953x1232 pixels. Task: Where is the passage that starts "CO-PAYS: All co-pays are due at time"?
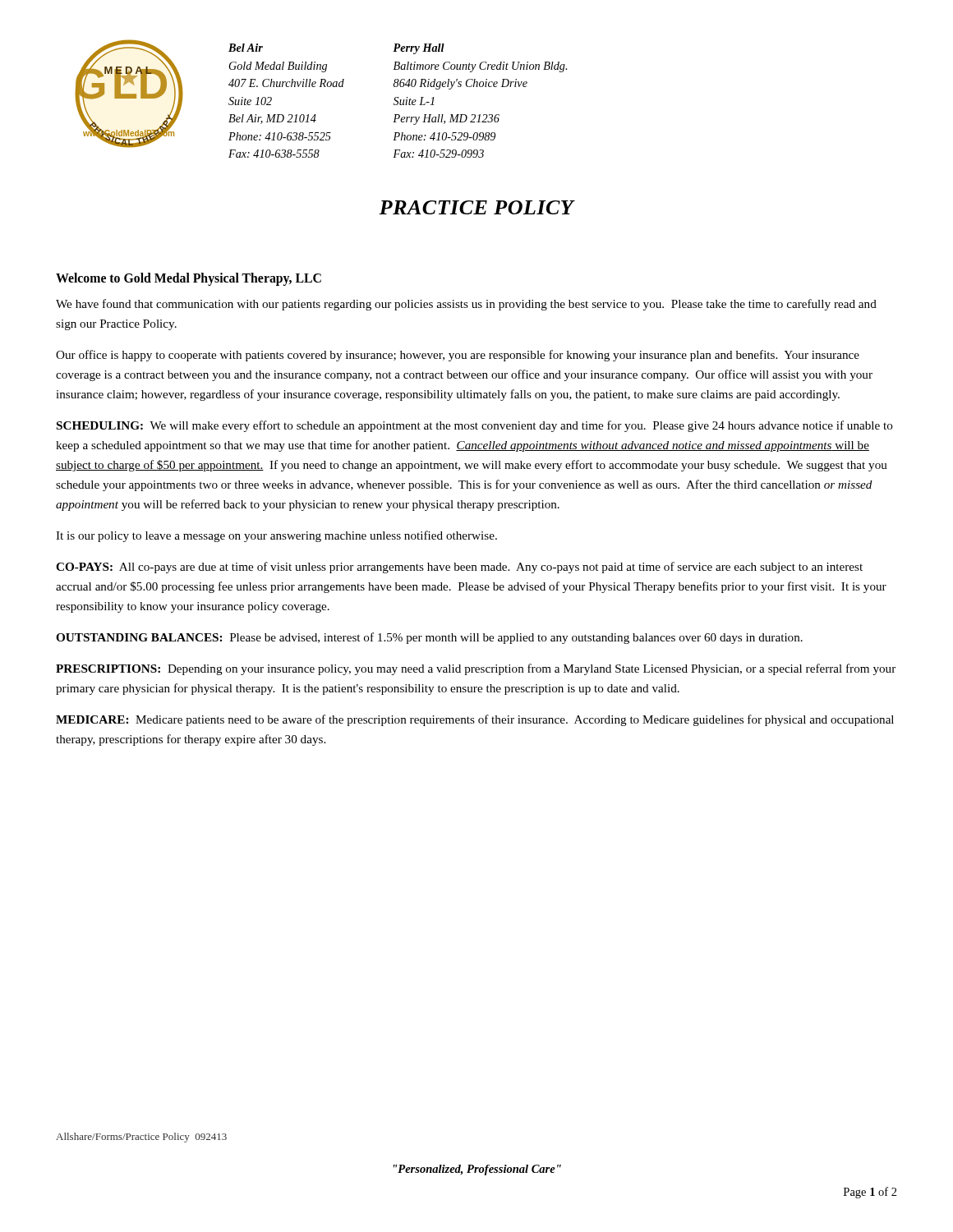pos(471,586)
